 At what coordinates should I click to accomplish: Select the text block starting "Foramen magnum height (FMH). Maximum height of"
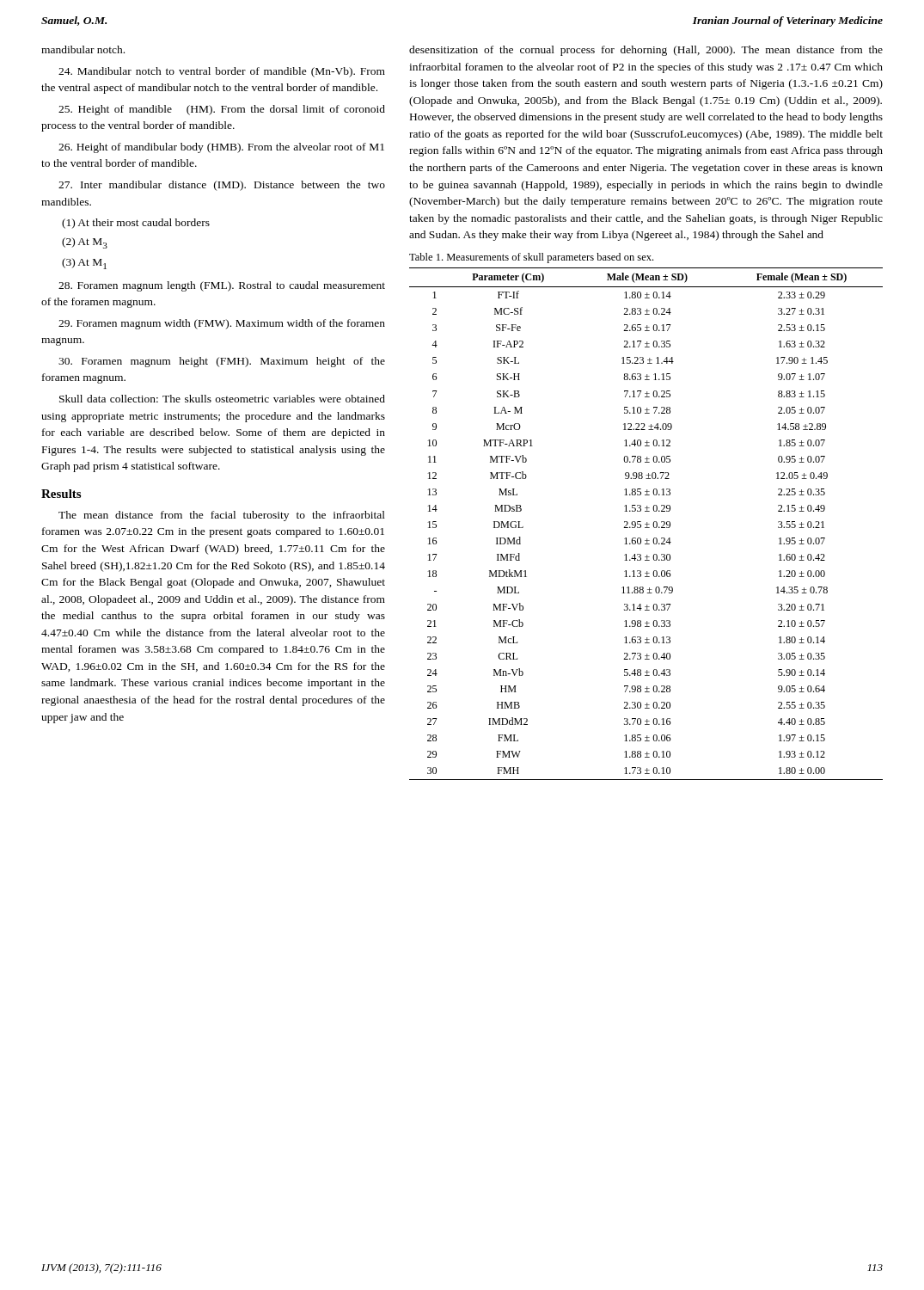pyautogui.click(x=213, y=369)
